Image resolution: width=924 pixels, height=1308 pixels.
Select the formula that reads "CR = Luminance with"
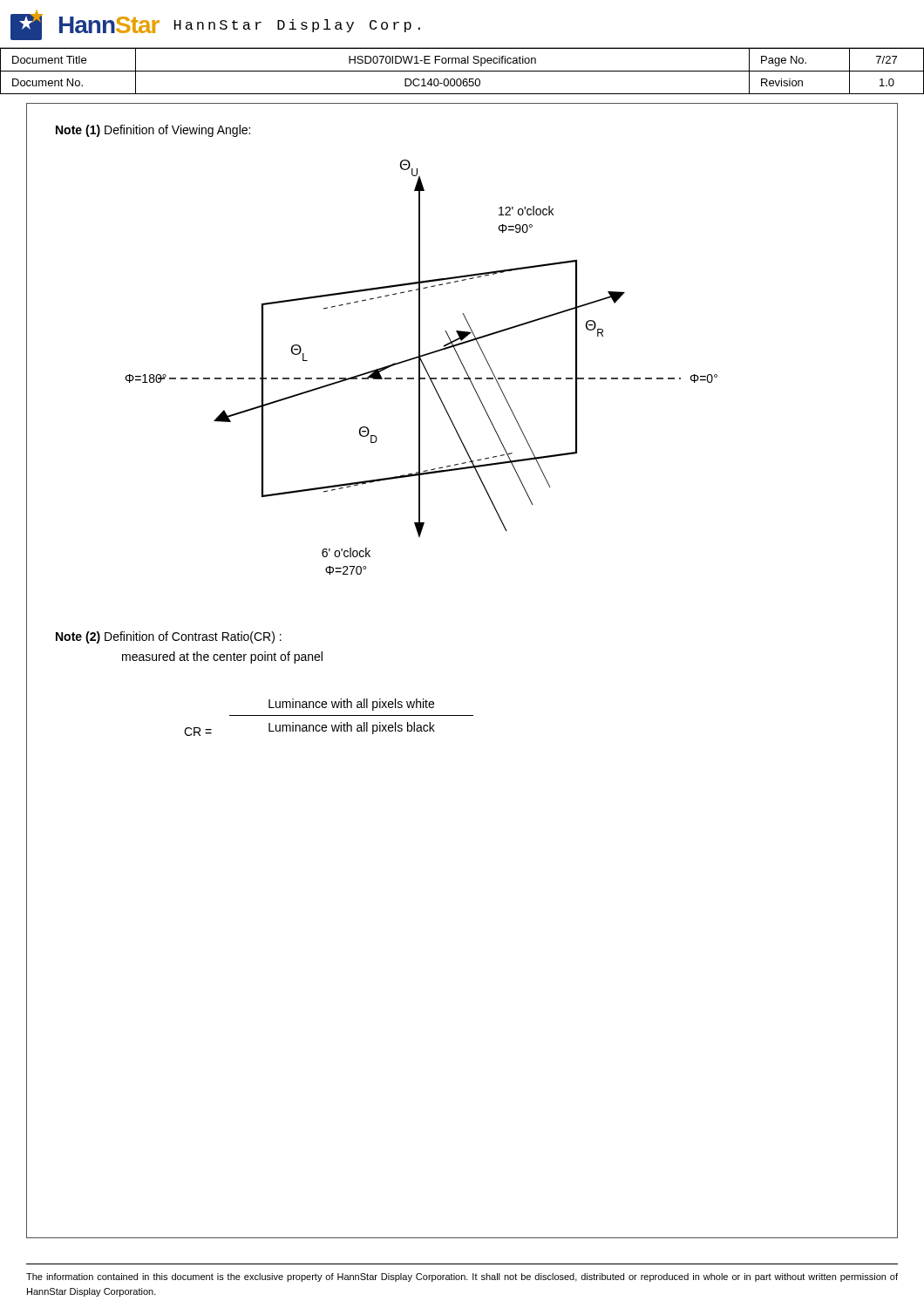(x=329, y=716)
